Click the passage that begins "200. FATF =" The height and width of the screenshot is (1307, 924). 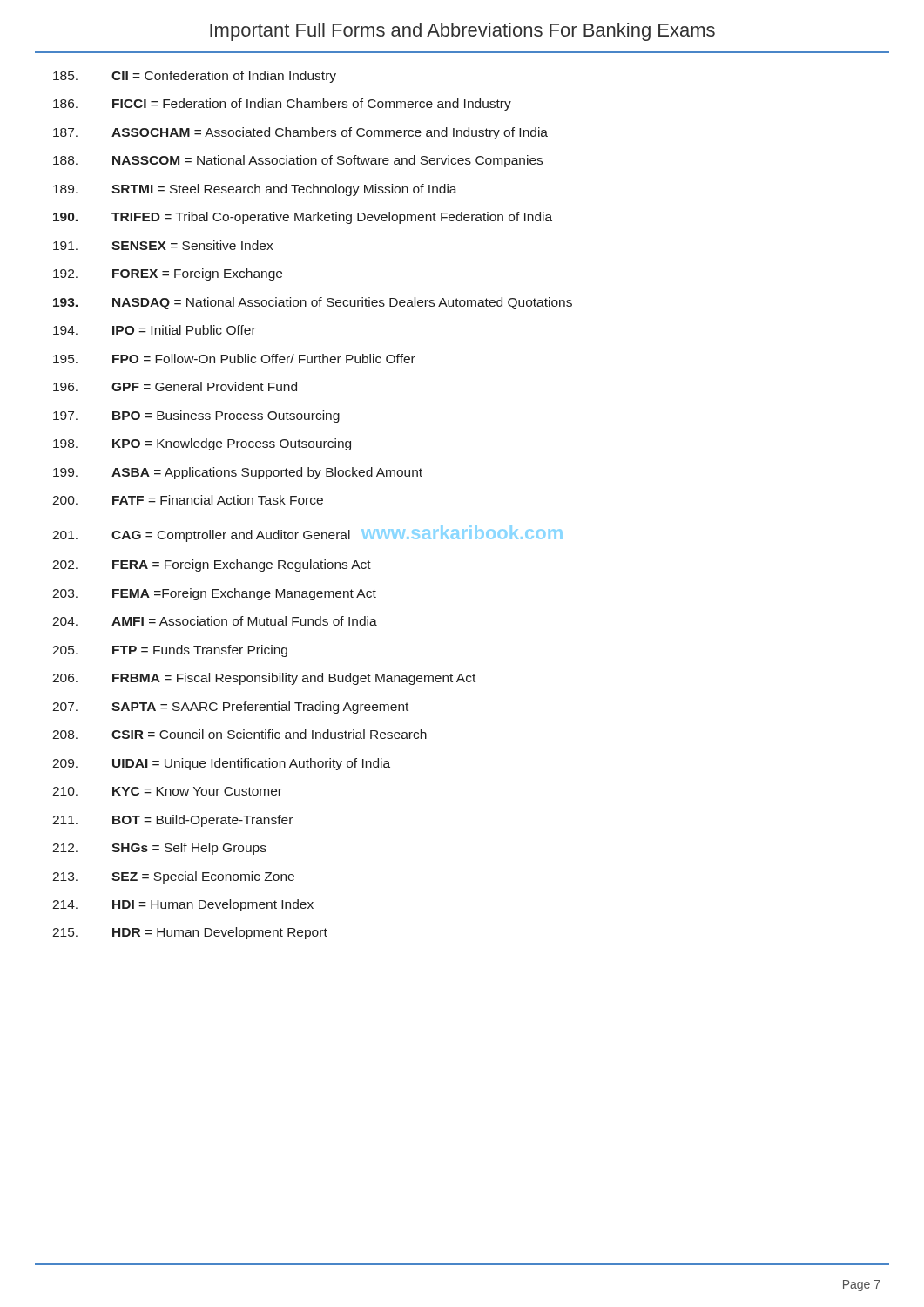point(188,500)
